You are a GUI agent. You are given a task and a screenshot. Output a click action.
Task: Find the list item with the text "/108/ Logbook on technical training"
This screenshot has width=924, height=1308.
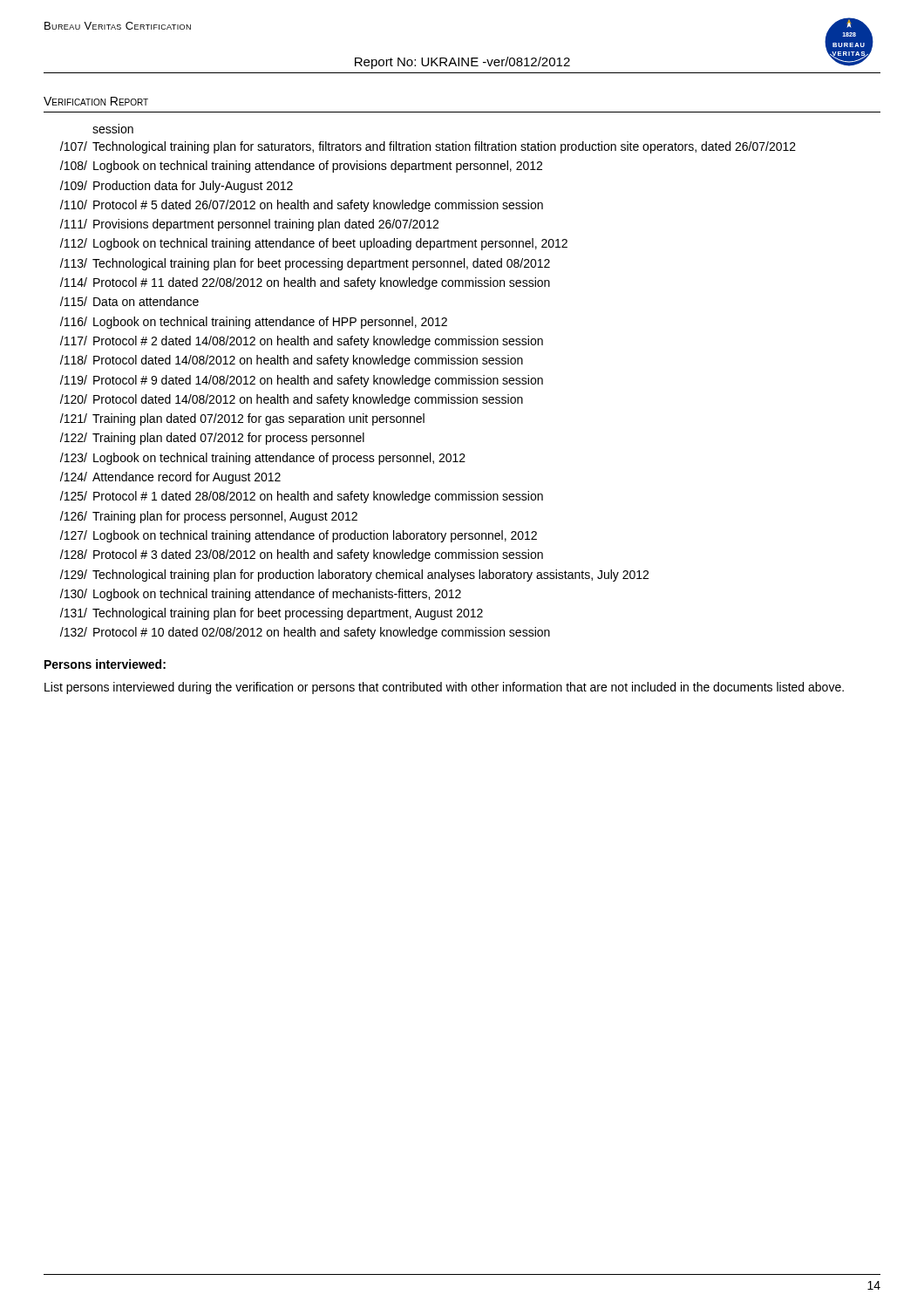pos(462,166)
